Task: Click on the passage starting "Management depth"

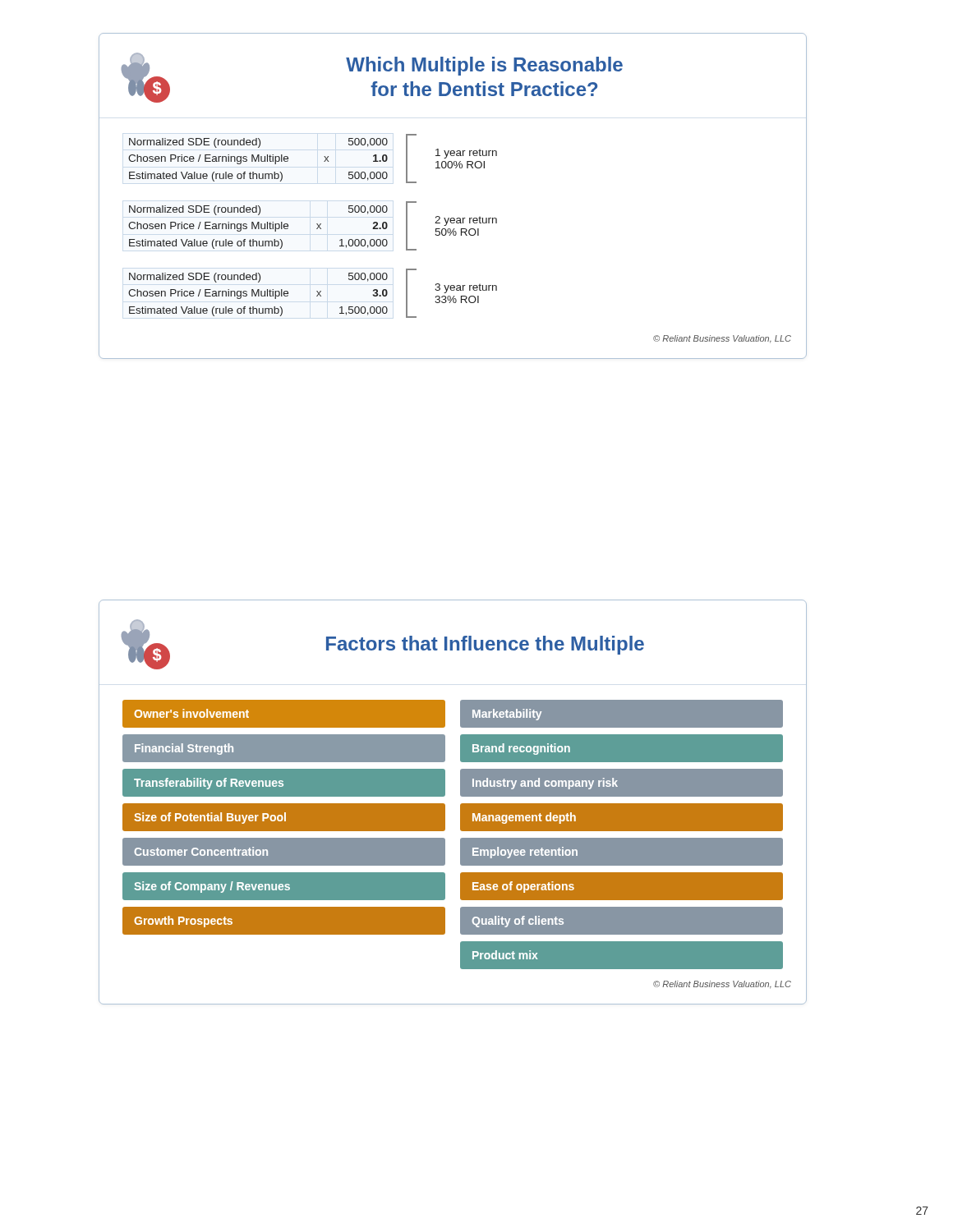Action: point(524,817)
